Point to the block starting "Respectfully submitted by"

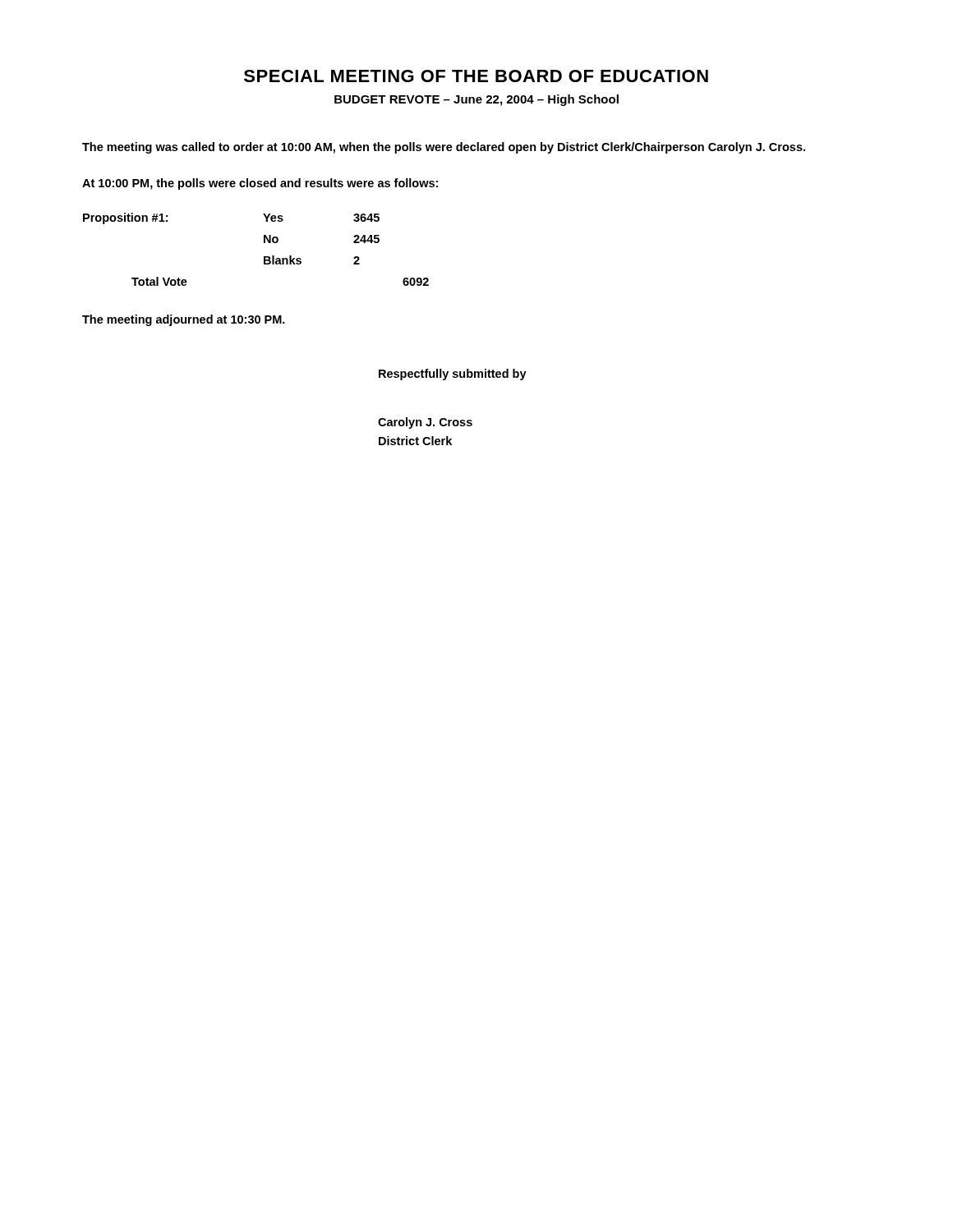click(452, 373)
